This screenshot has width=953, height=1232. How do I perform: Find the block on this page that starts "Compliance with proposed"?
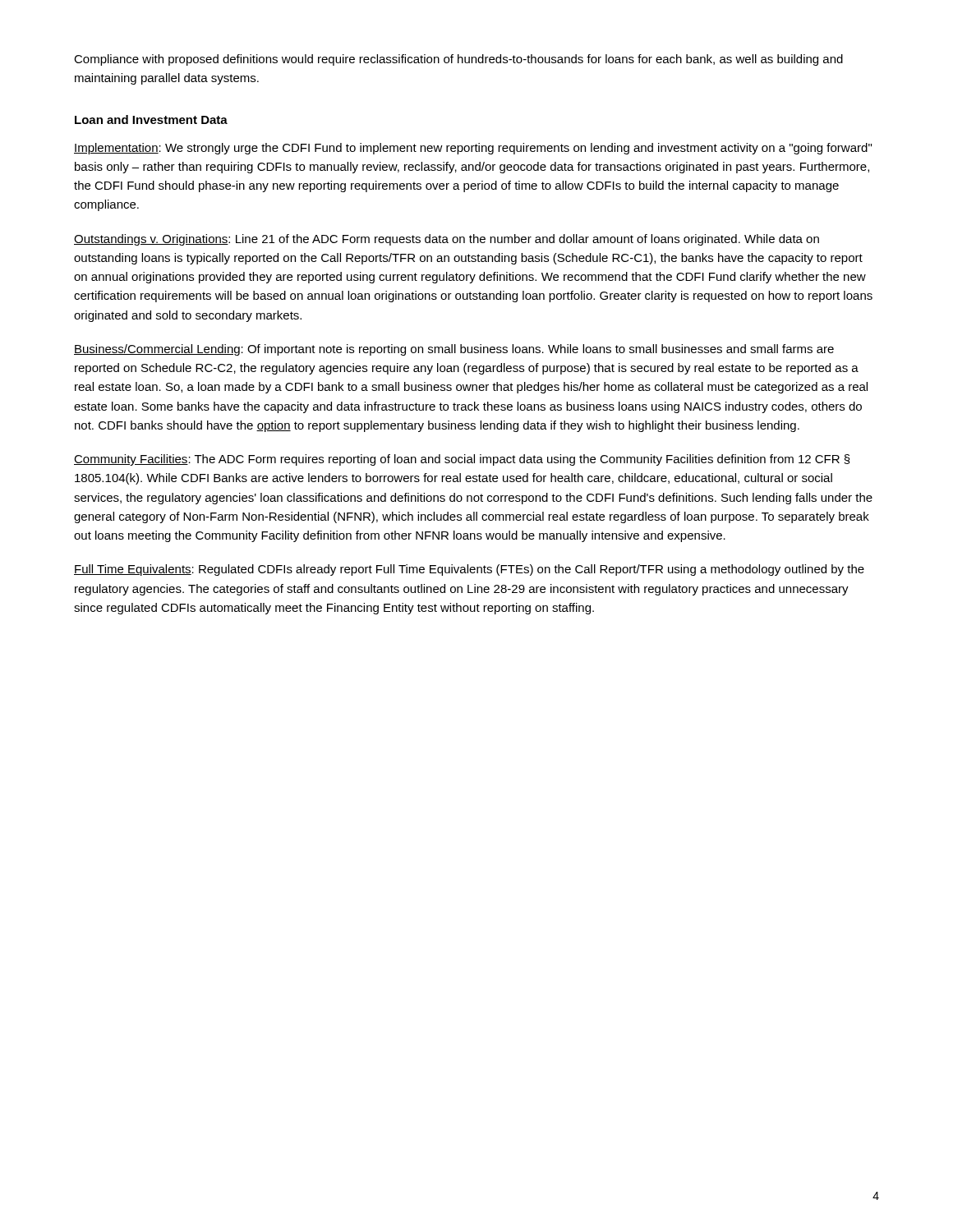pos(459,68)
